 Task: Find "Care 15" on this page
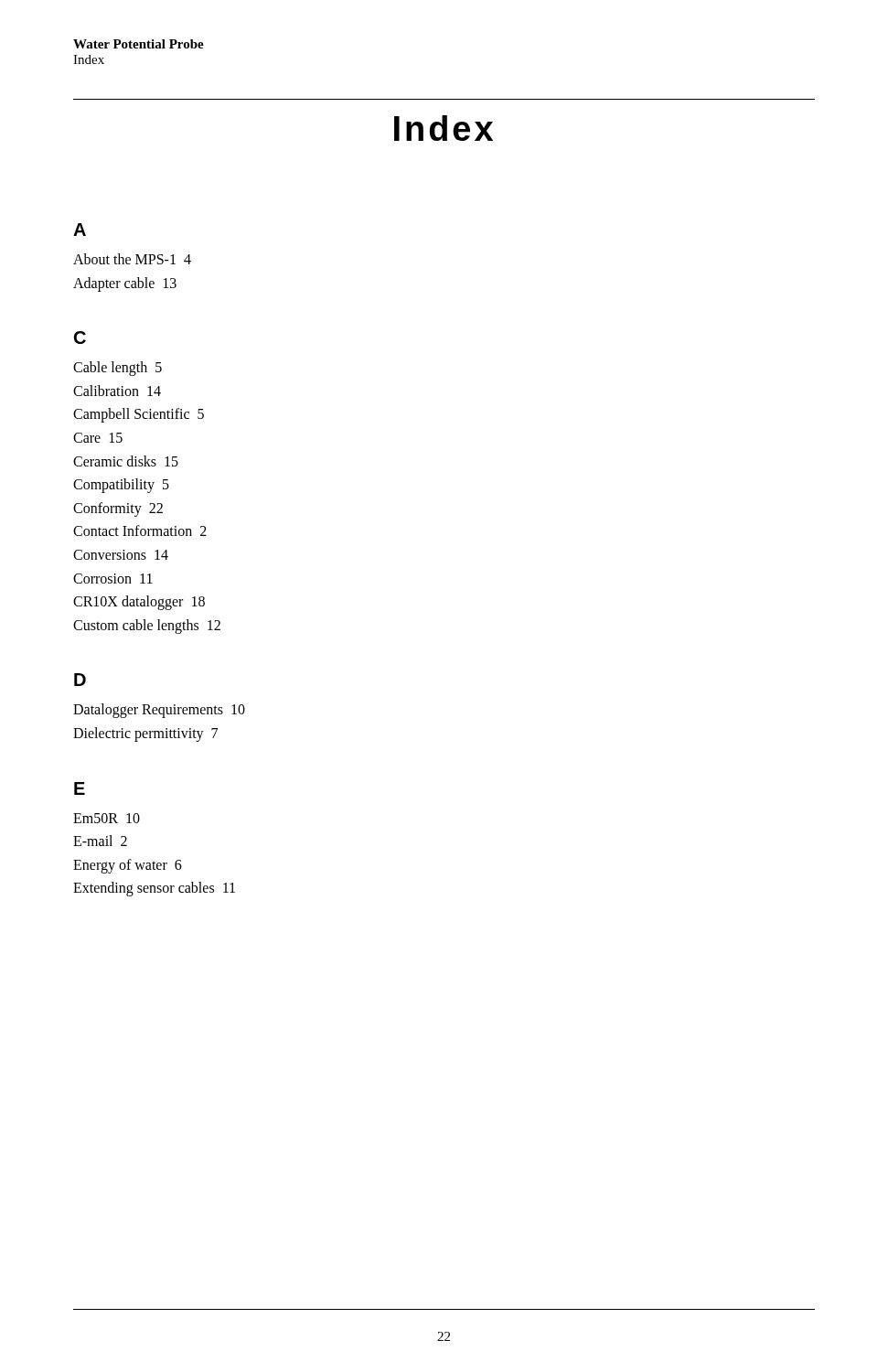[x=98, y=438]
